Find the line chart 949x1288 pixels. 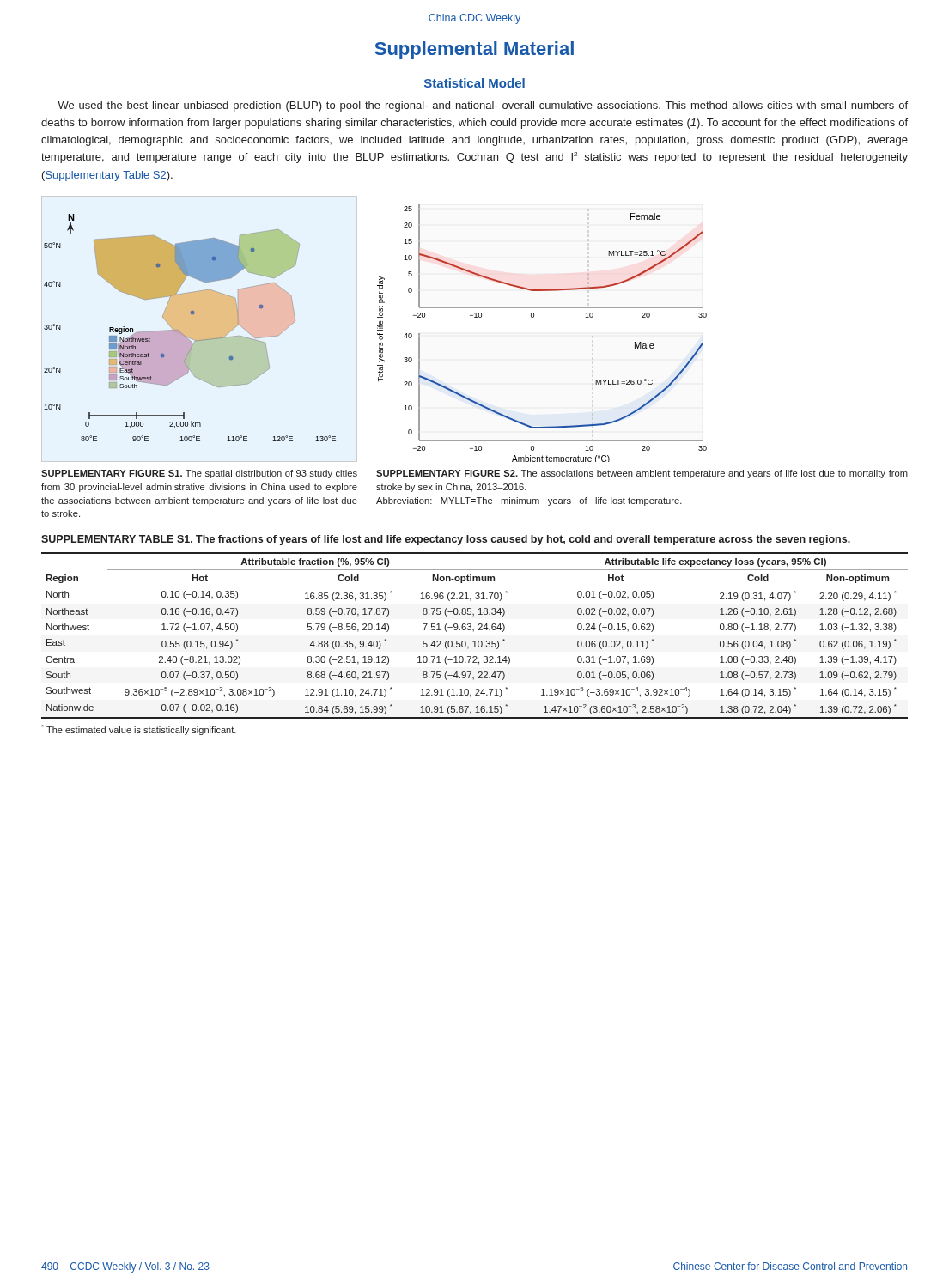(x=642, y=329)
